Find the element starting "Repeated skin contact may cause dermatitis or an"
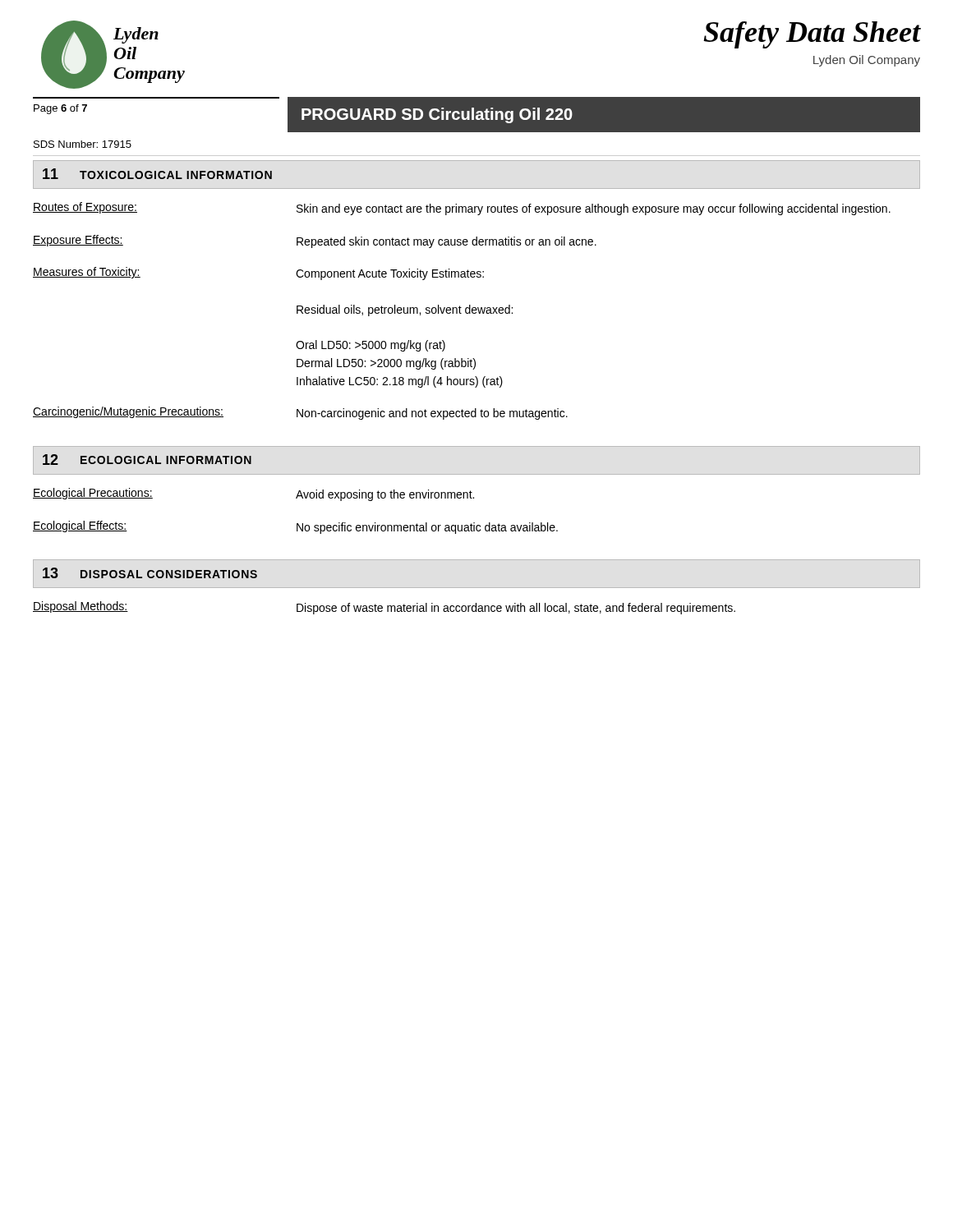 click(x=446, y=241)
